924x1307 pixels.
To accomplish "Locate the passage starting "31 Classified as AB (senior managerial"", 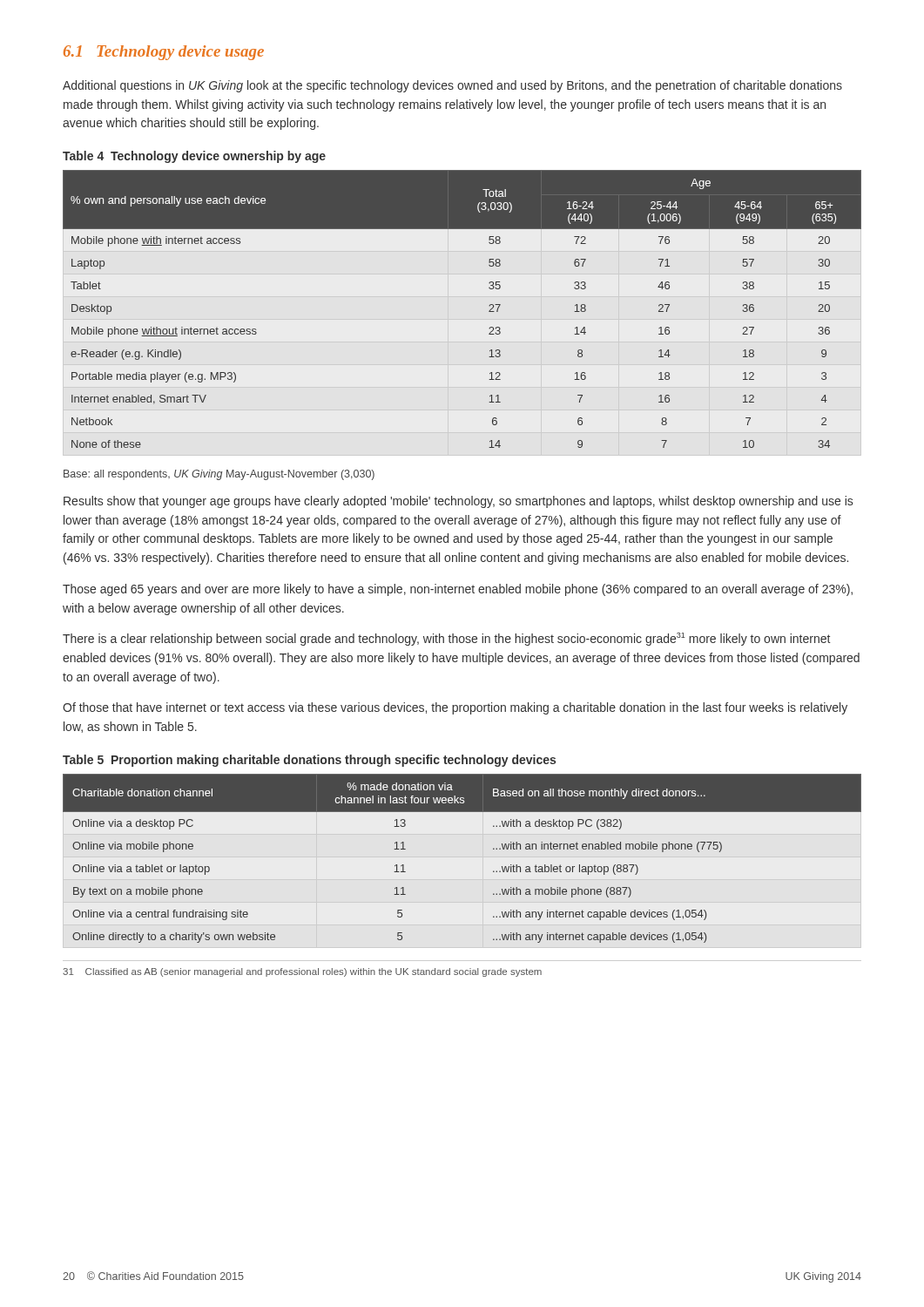I will pos(302,971).
